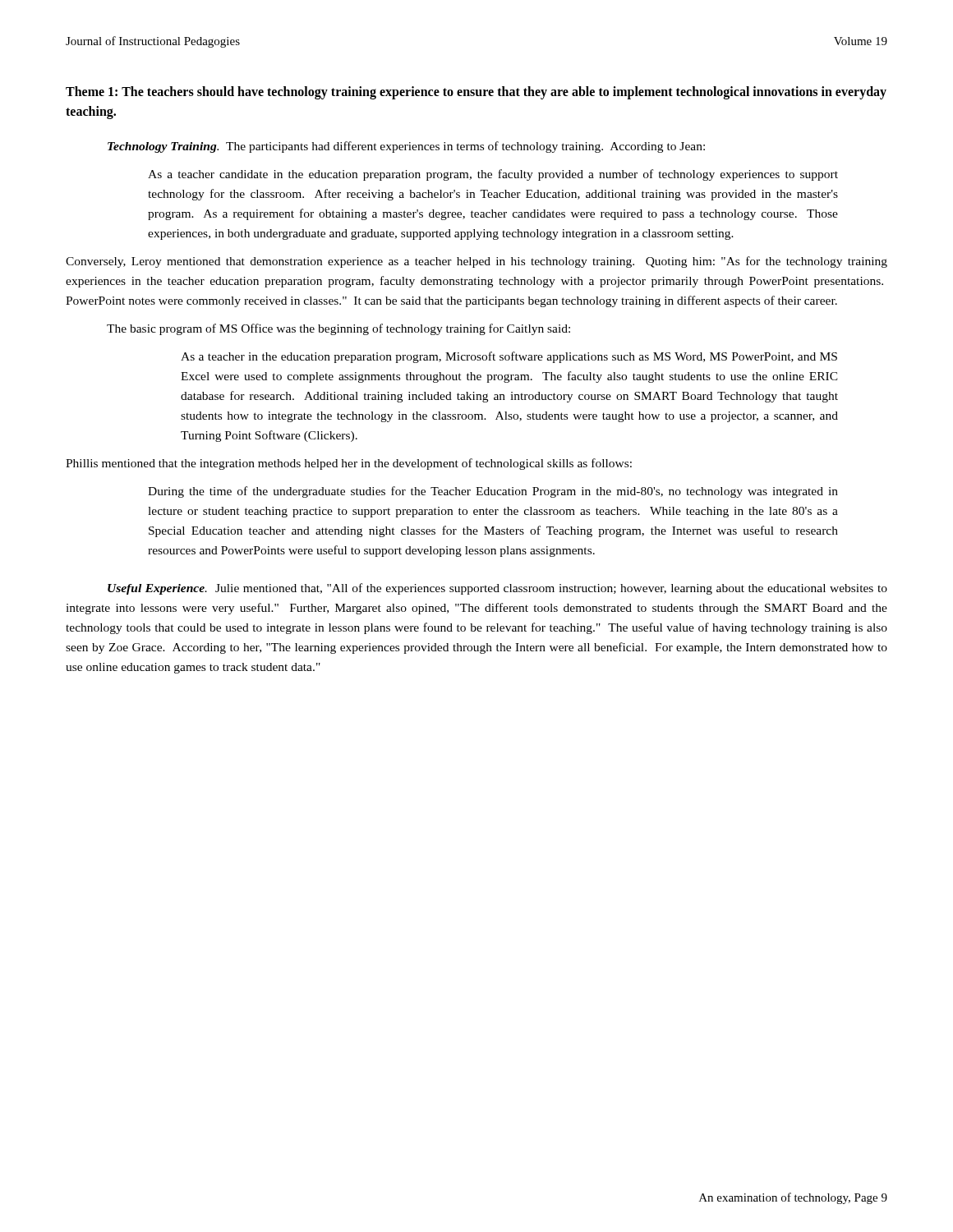Viewport: 953px width, 1232px height.
Task: Point to the block starting "Phillis mentioned that the integration methods"
Action: click(x=349, y=463)
